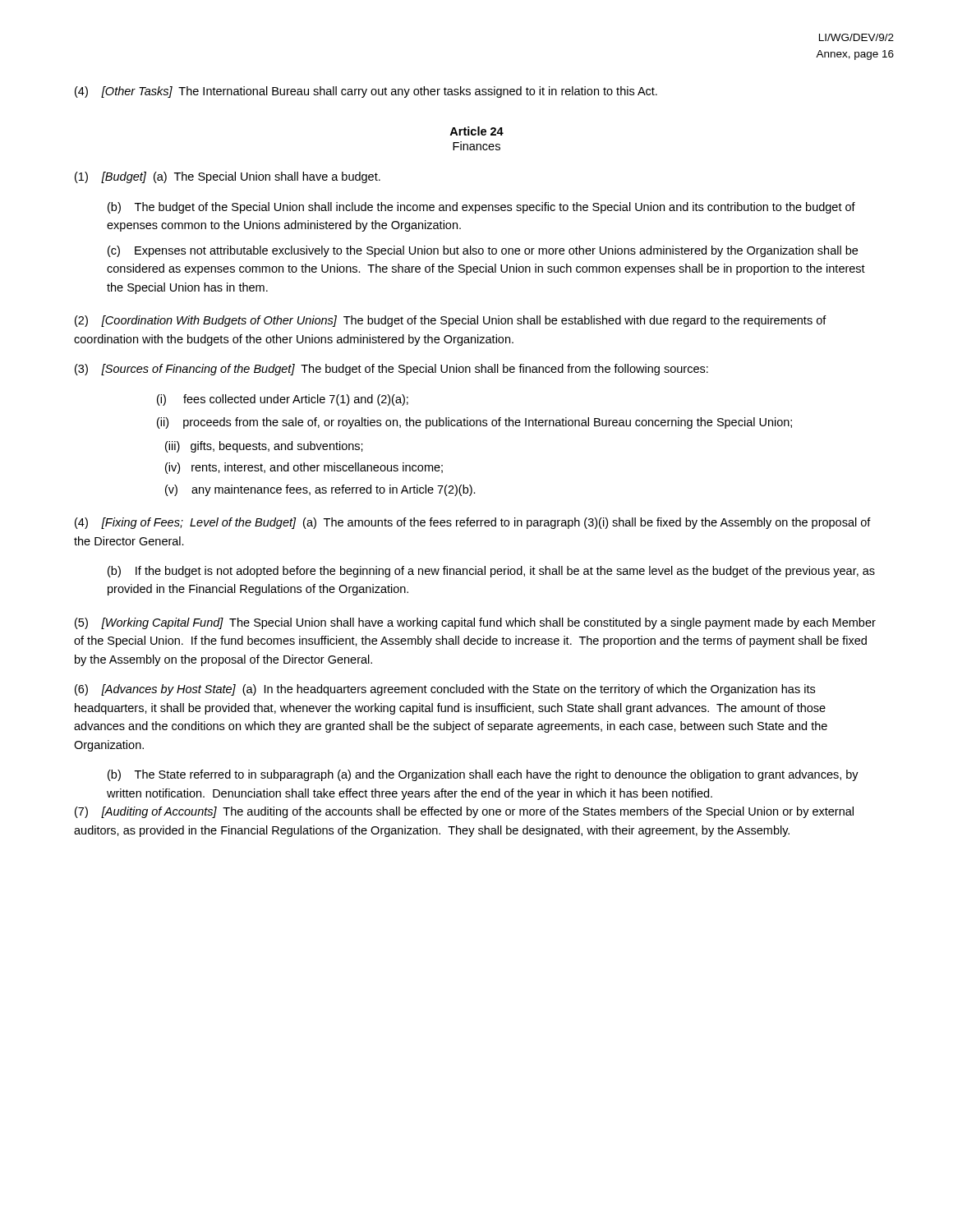The height and width of the screenshot is (1232, 953).
Task: Click the passage that begins "(3) [Sources of Financing of the Budget]"
Action: 476,429
